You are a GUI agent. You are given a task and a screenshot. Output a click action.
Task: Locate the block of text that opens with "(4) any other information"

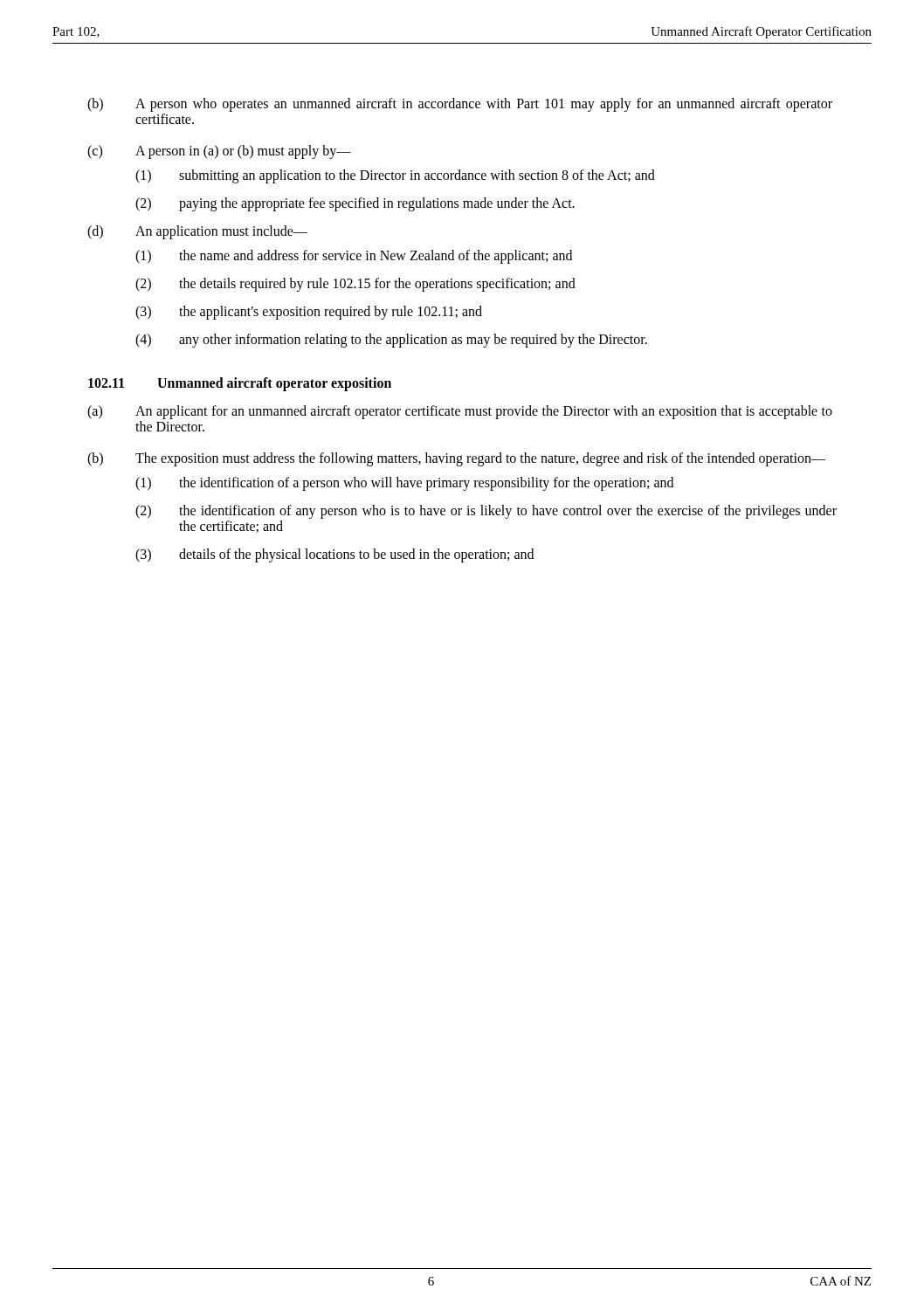click(x=486, y=340)
